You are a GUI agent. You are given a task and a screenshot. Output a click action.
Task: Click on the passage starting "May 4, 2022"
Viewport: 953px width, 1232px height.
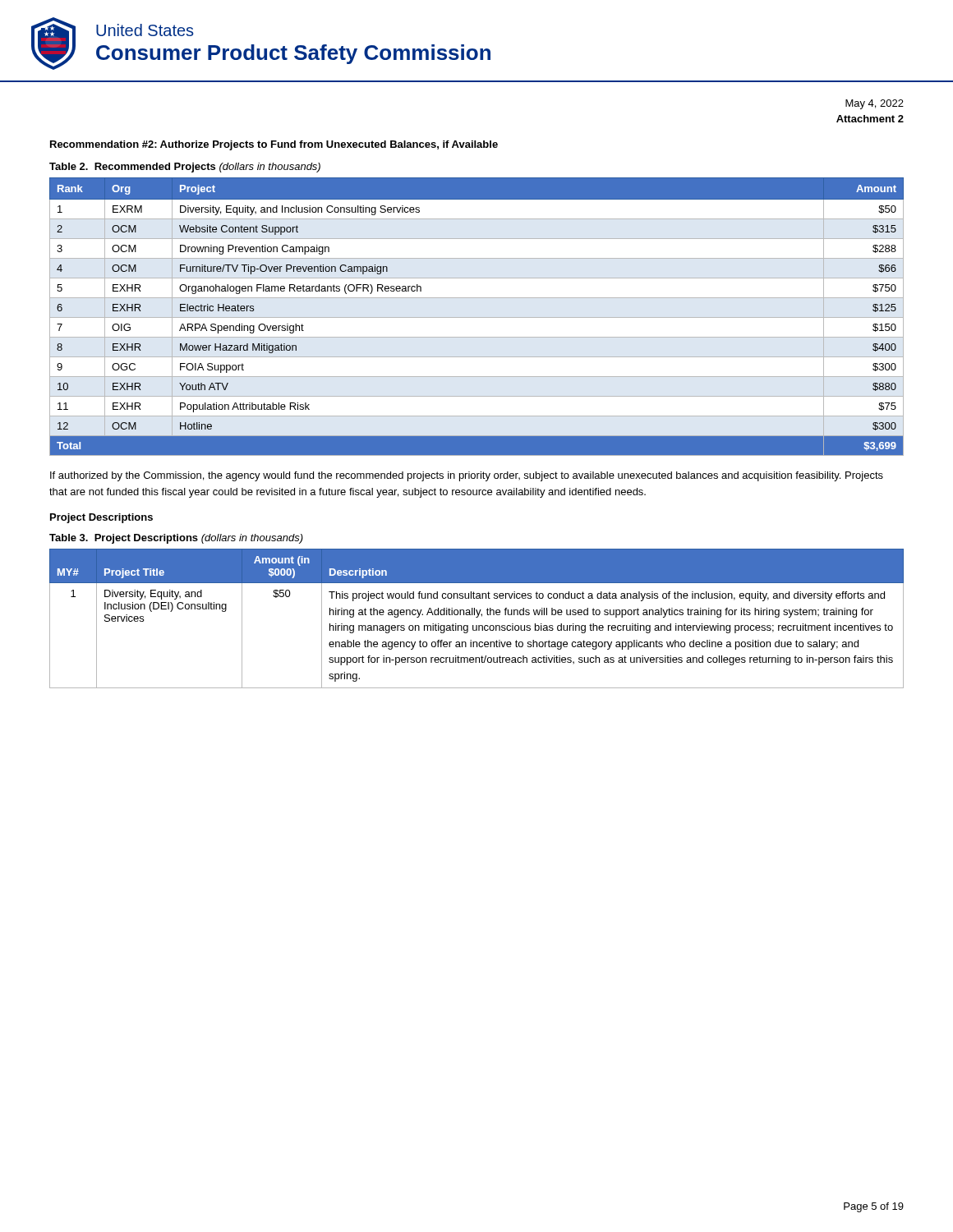(x=874, y=103)
